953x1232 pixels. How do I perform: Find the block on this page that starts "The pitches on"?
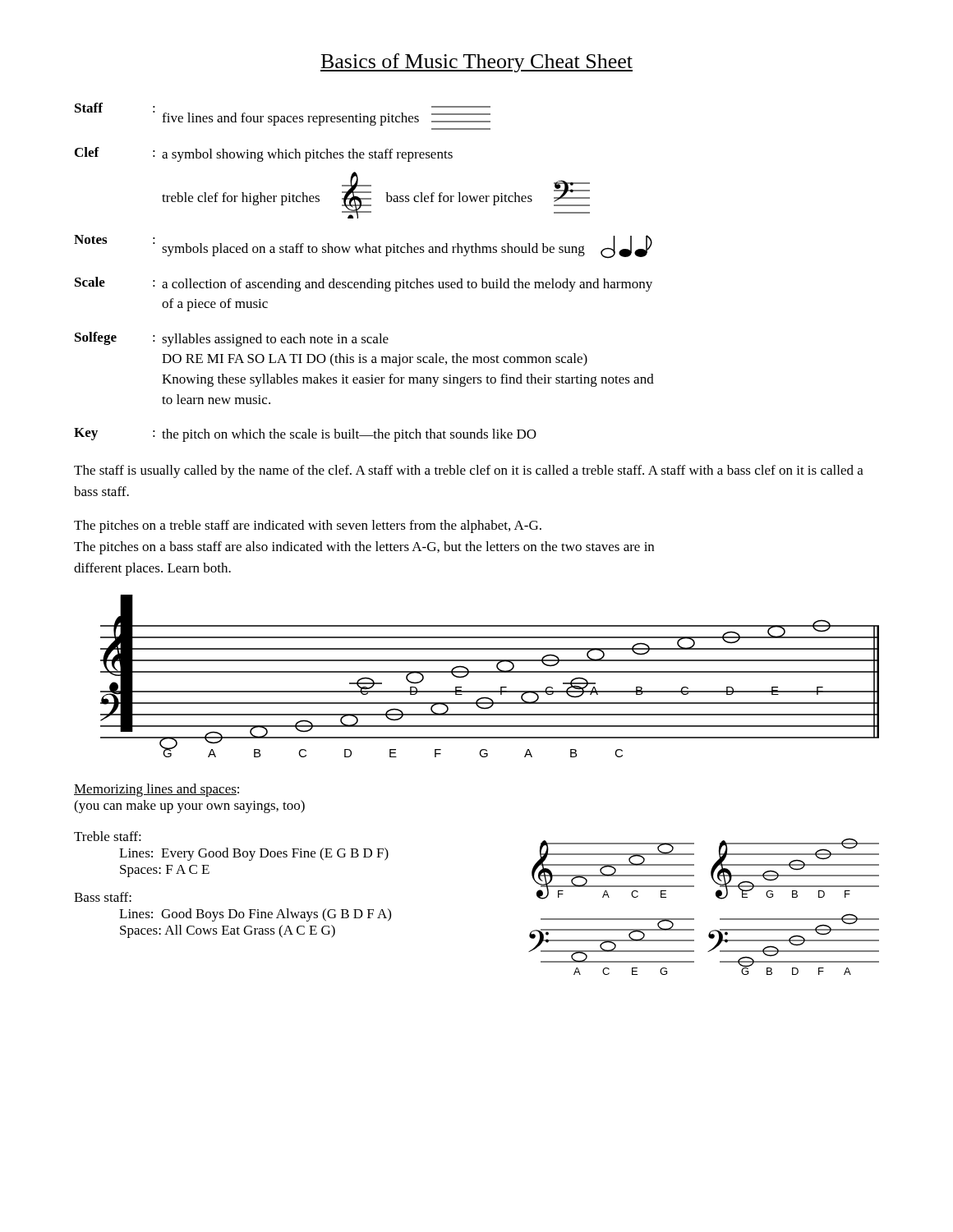pos(364,547)
